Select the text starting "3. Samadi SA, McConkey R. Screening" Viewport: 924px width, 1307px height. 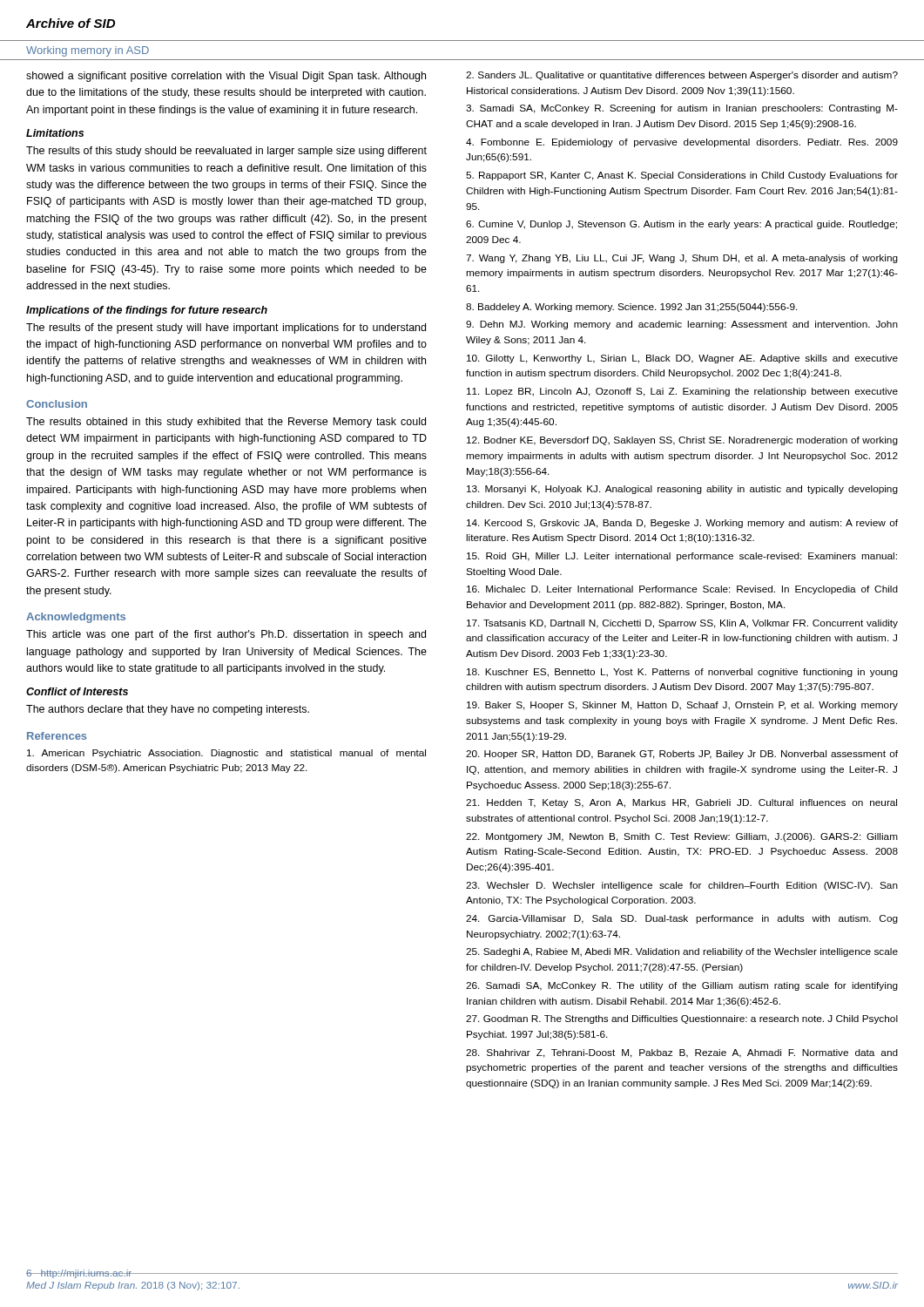point(682,116)
